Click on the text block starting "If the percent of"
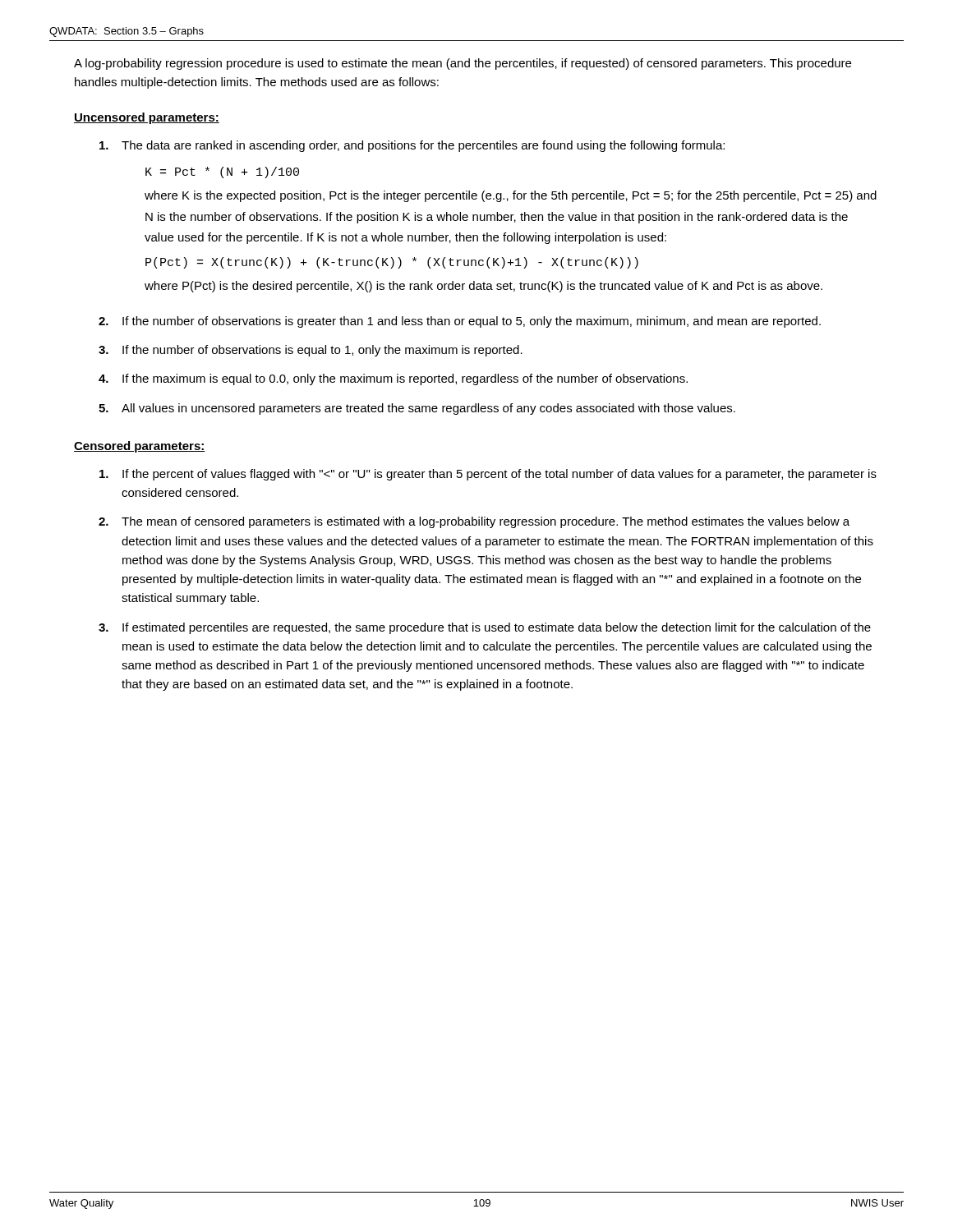Screen dimensions: 1232x953 (x=489, y=483)
